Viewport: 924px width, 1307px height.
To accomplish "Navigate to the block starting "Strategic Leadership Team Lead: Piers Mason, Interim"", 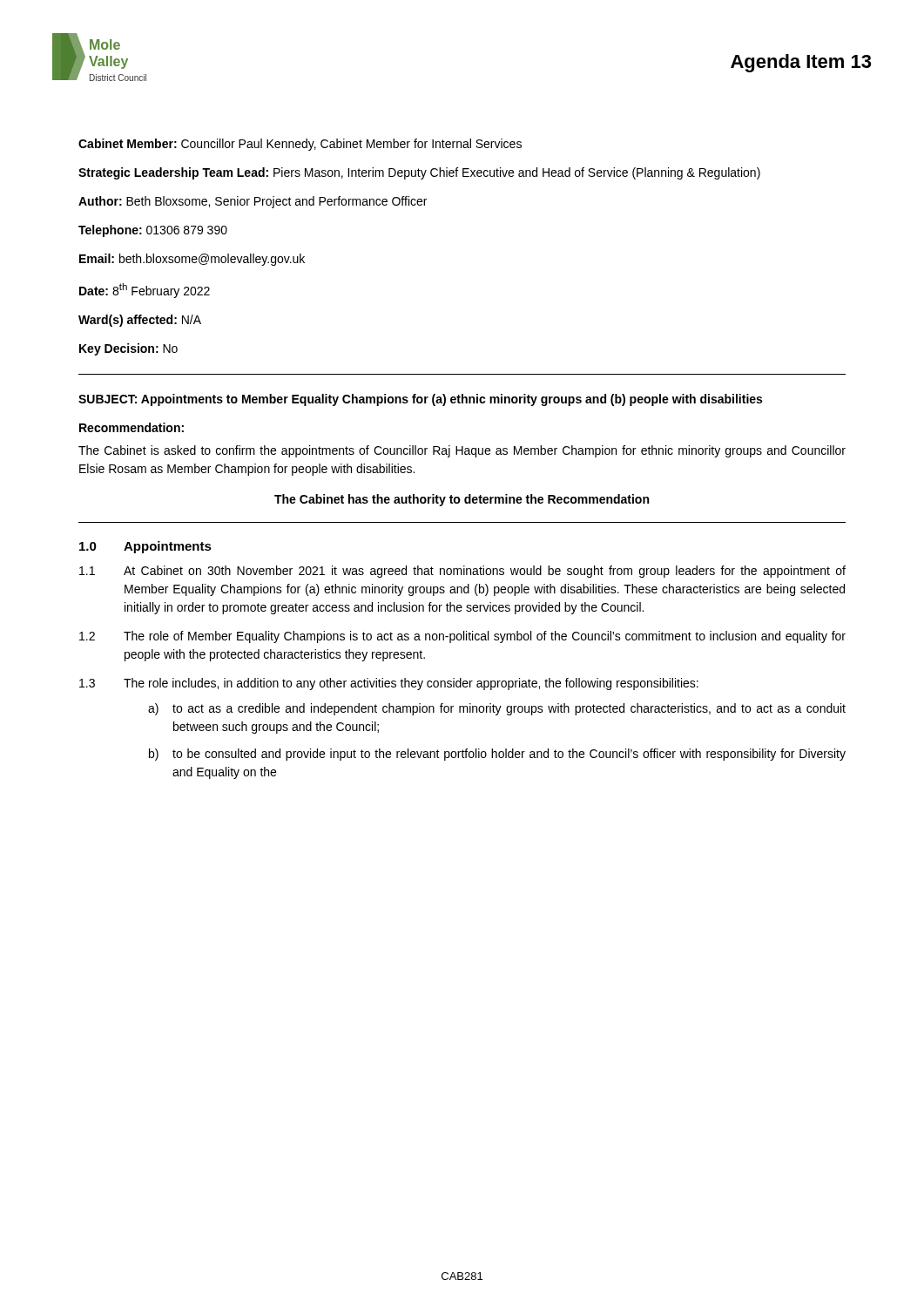I will (419, 173).
